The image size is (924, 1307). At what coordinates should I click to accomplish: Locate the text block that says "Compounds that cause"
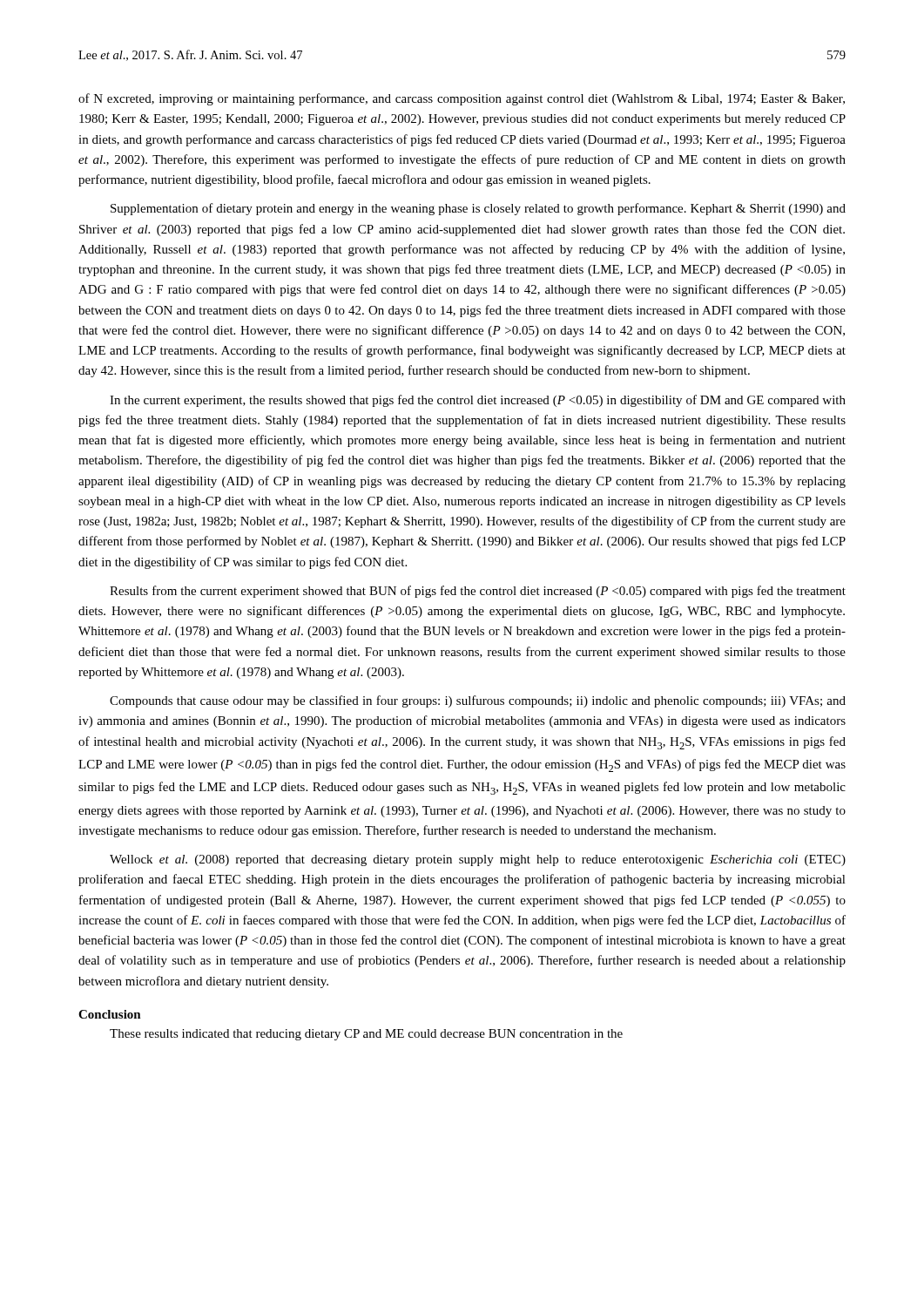[x=462, y=766]
